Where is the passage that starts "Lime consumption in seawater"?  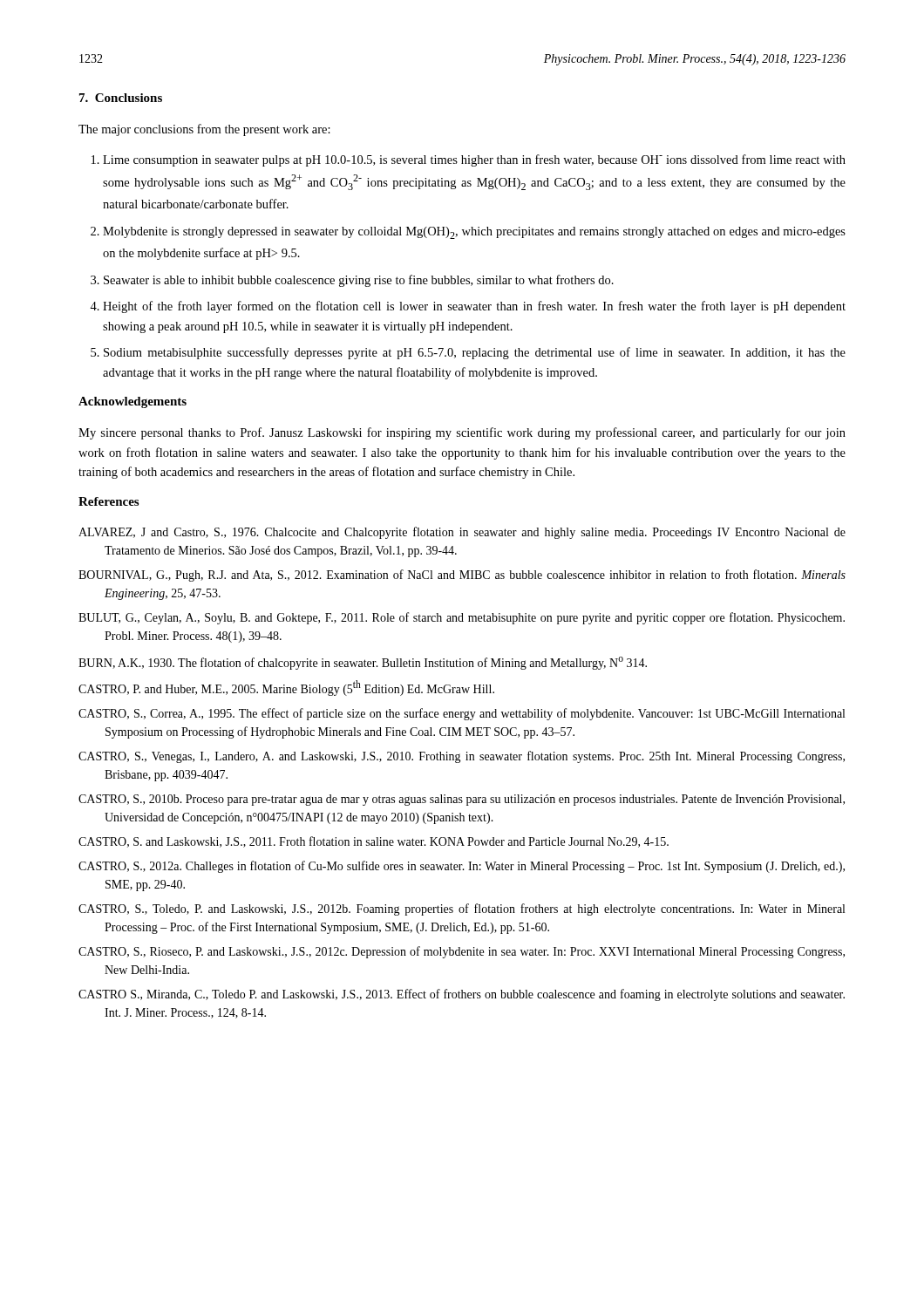474,180
